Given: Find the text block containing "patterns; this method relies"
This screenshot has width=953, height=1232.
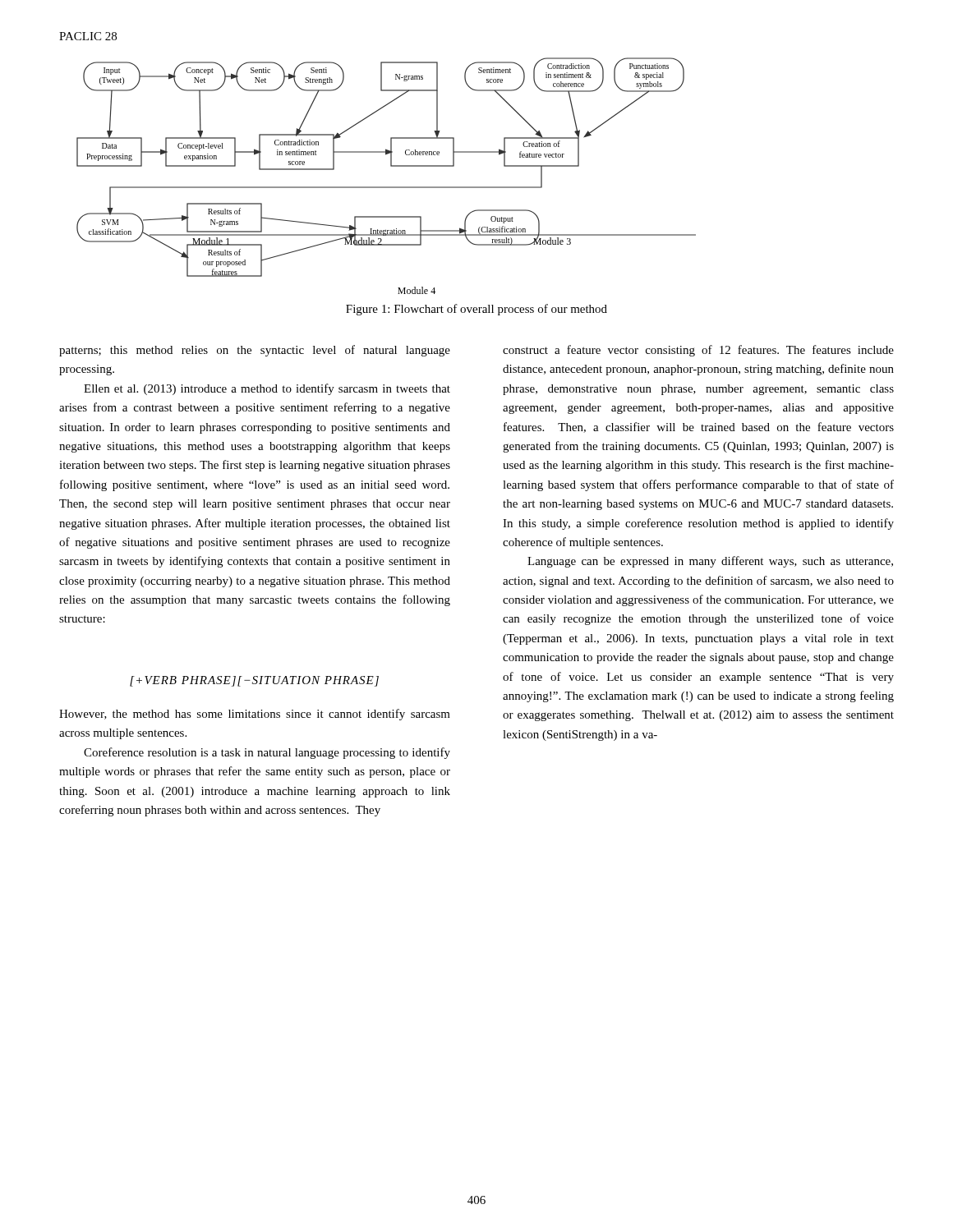Looking at the screenshot, I should [255, 485].
